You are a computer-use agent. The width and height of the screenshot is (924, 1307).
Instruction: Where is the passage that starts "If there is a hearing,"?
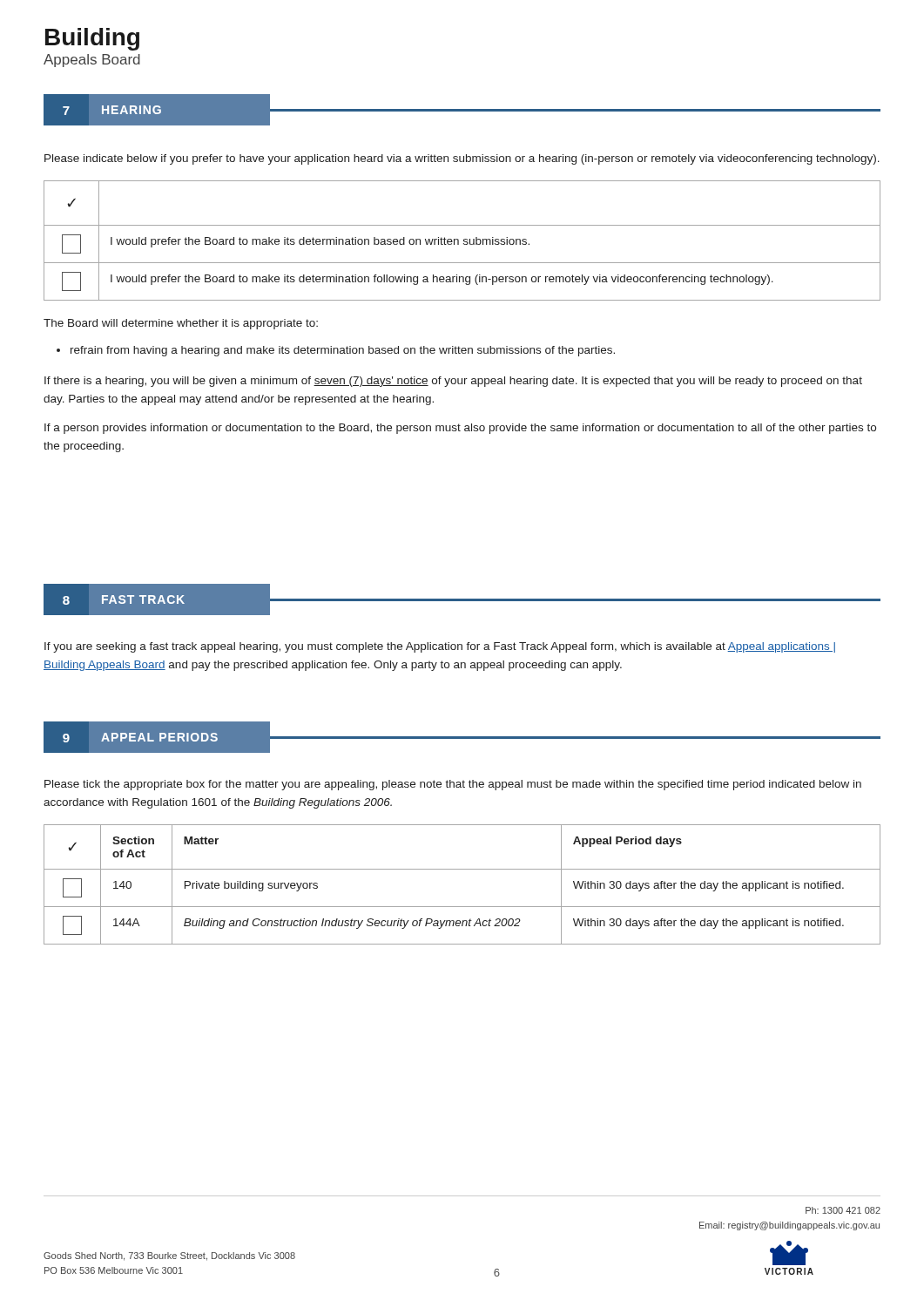pos(453,389)
